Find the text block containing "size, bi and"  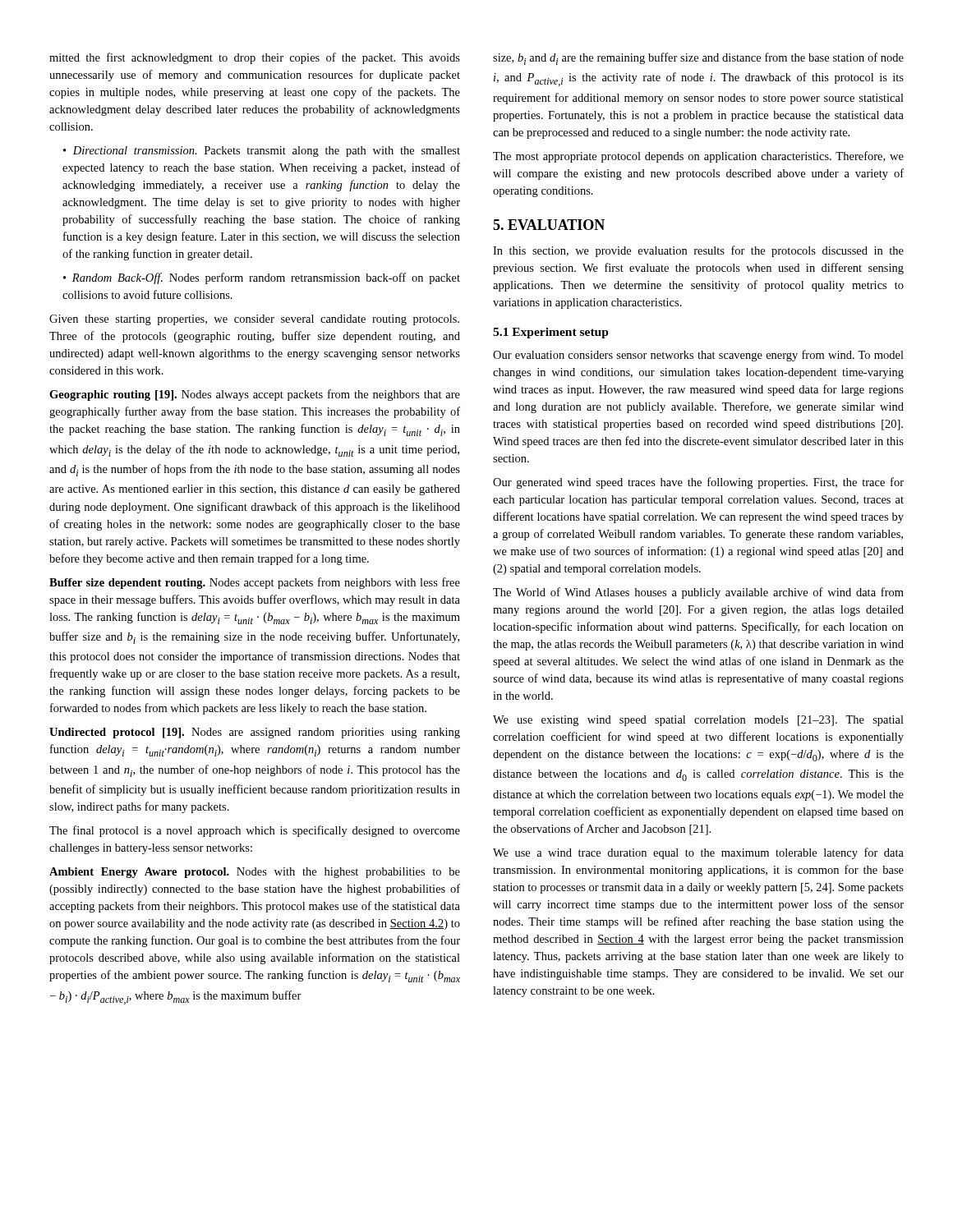point(698,95)
